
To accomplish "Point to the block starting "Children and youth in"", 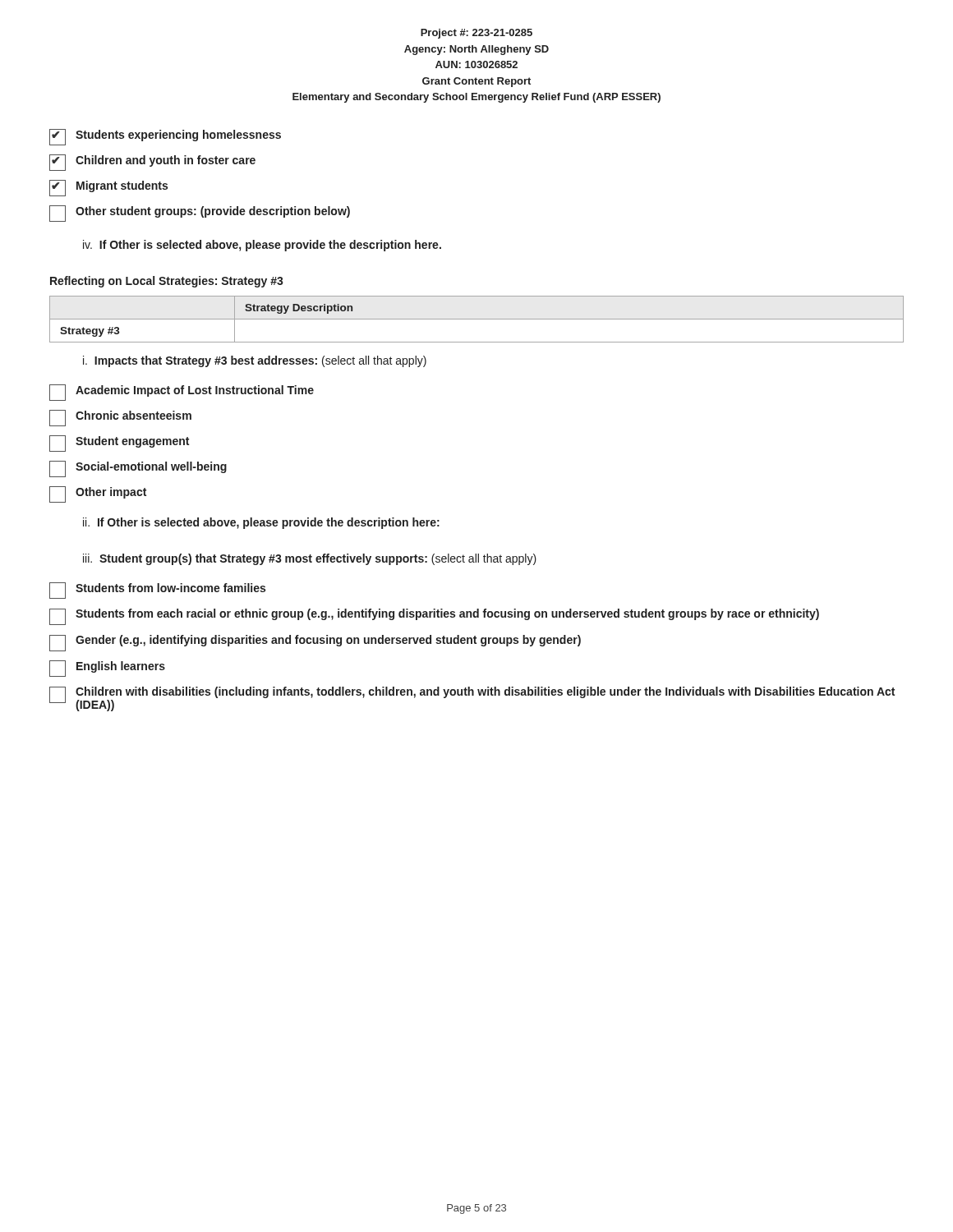I will (152, 163).
